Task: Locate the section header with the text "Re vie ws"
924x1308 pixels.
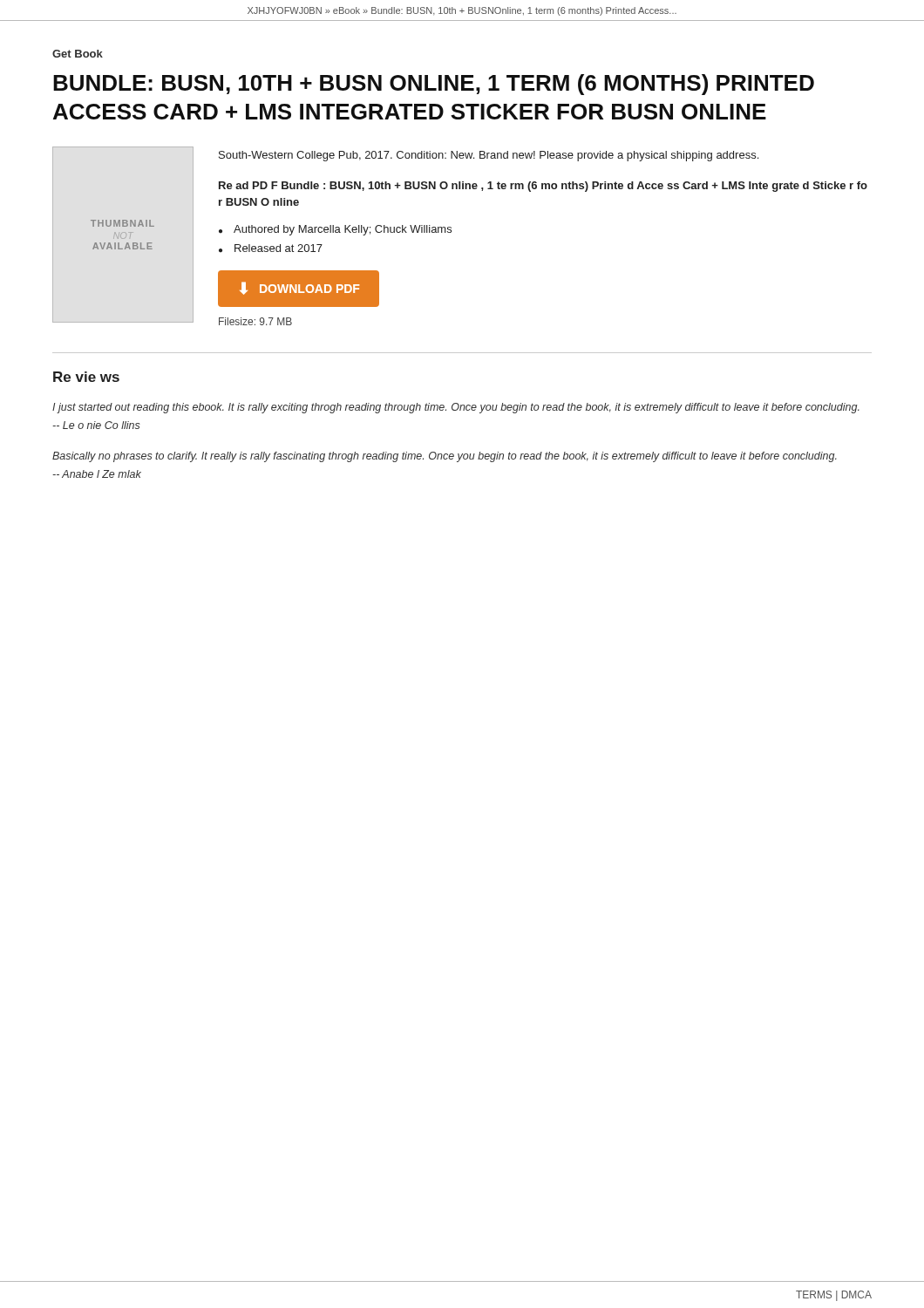Action: tap(86, 377)
